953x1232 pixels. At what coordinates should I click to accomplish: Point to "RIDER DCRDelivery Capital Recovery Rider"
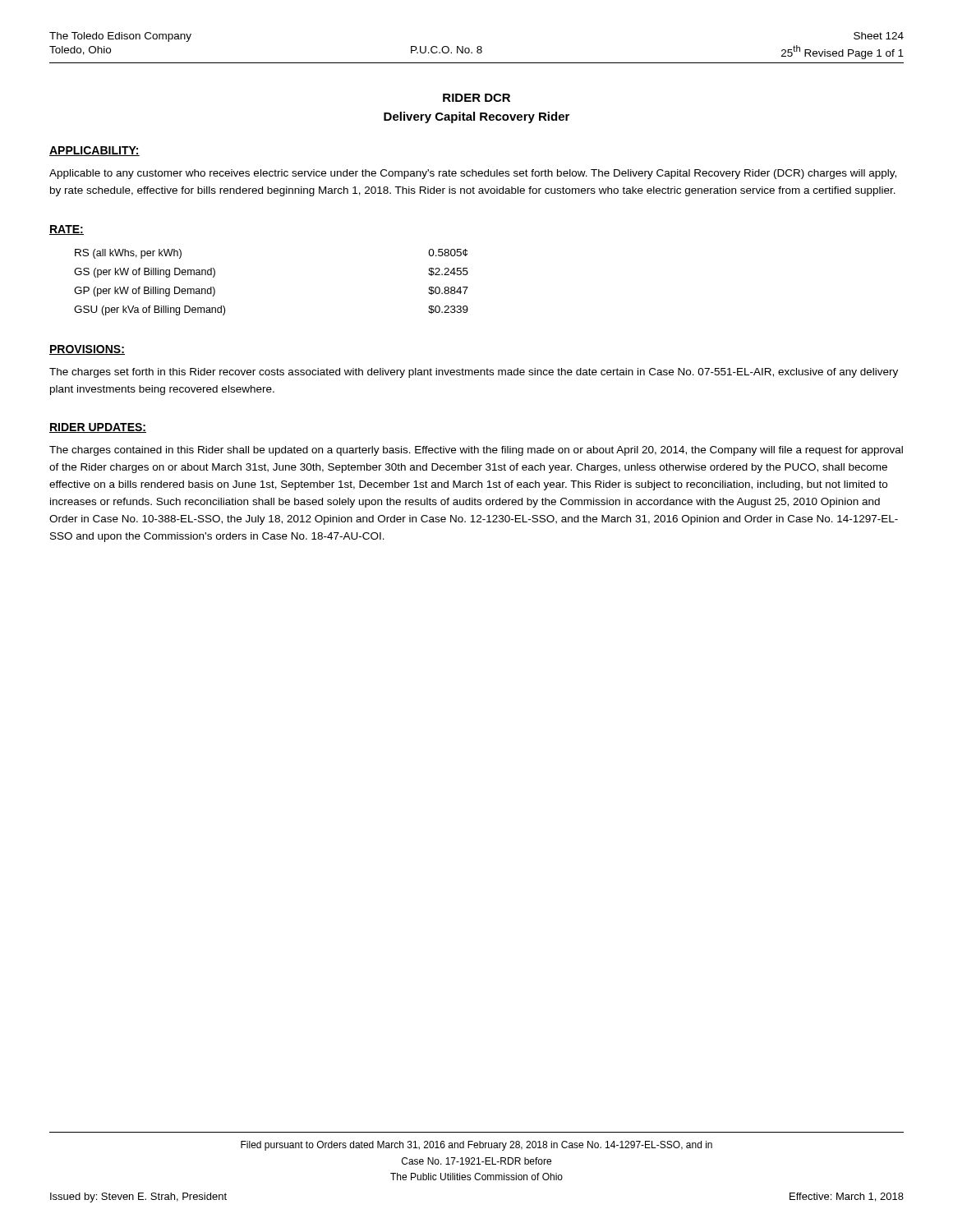coord(476,107)
